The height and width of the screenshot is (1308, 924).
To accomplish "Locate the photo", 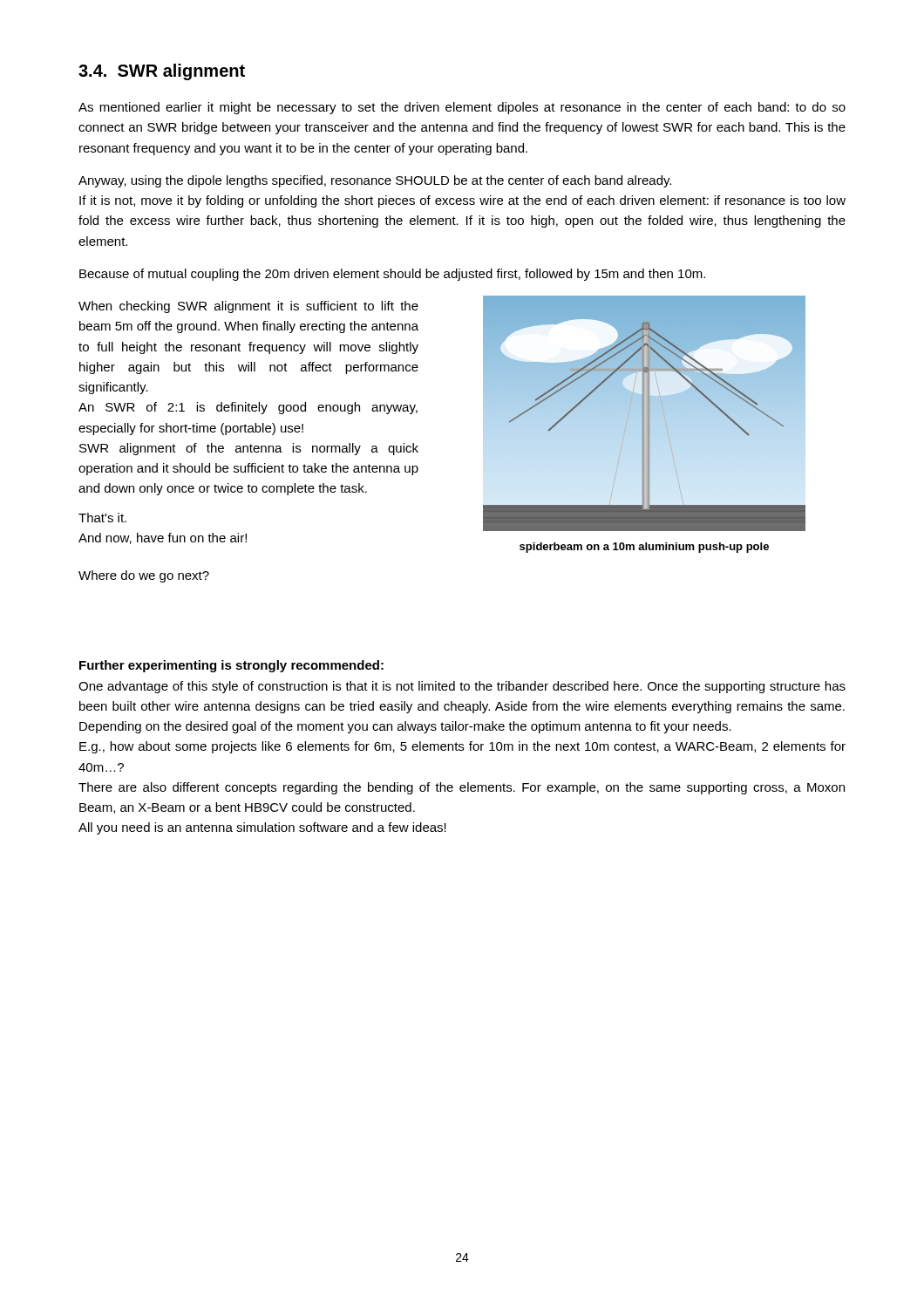I will pyautogui.click(x=644, y=415).
